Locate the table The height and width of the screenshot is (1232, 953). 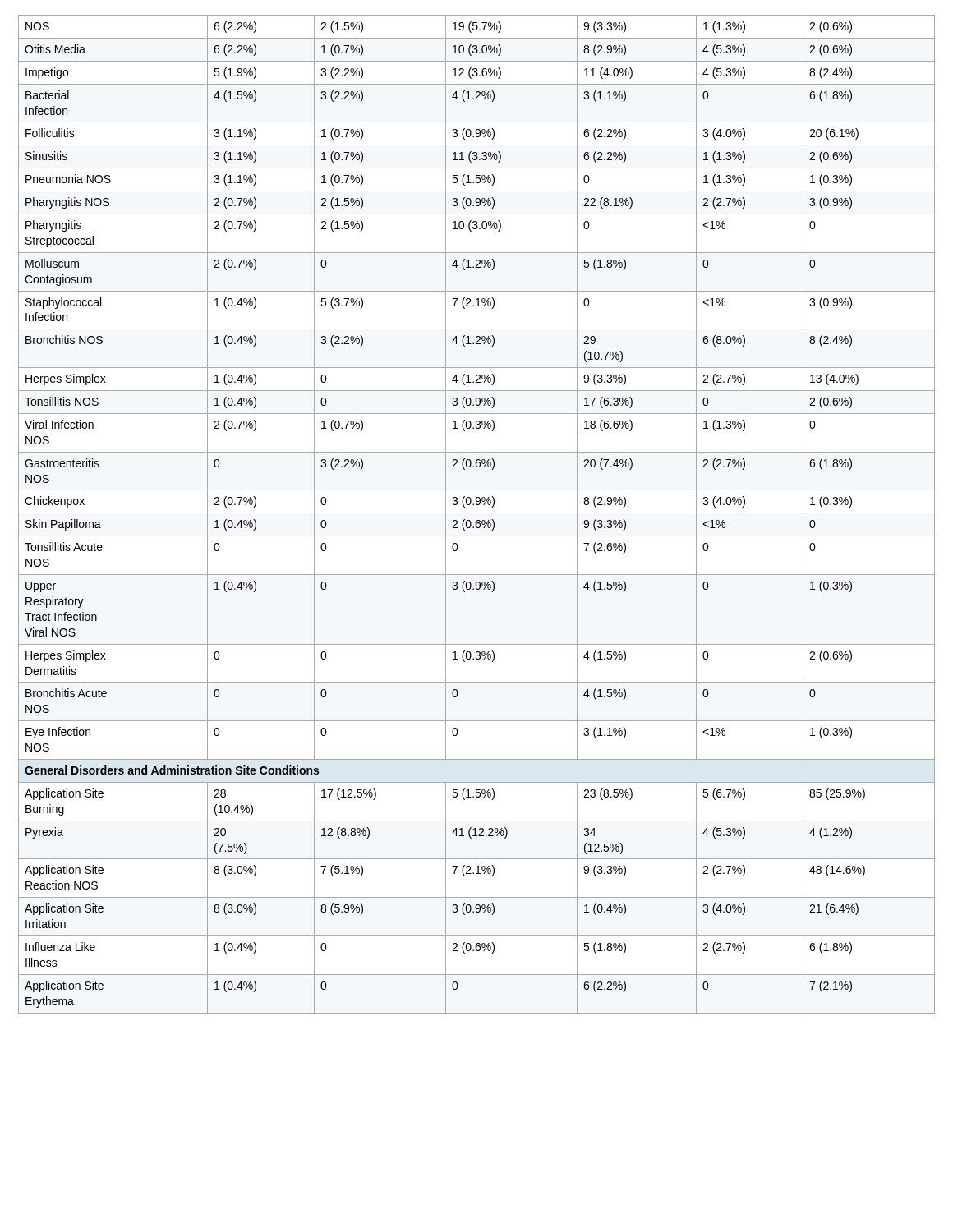tap(476, 514)
